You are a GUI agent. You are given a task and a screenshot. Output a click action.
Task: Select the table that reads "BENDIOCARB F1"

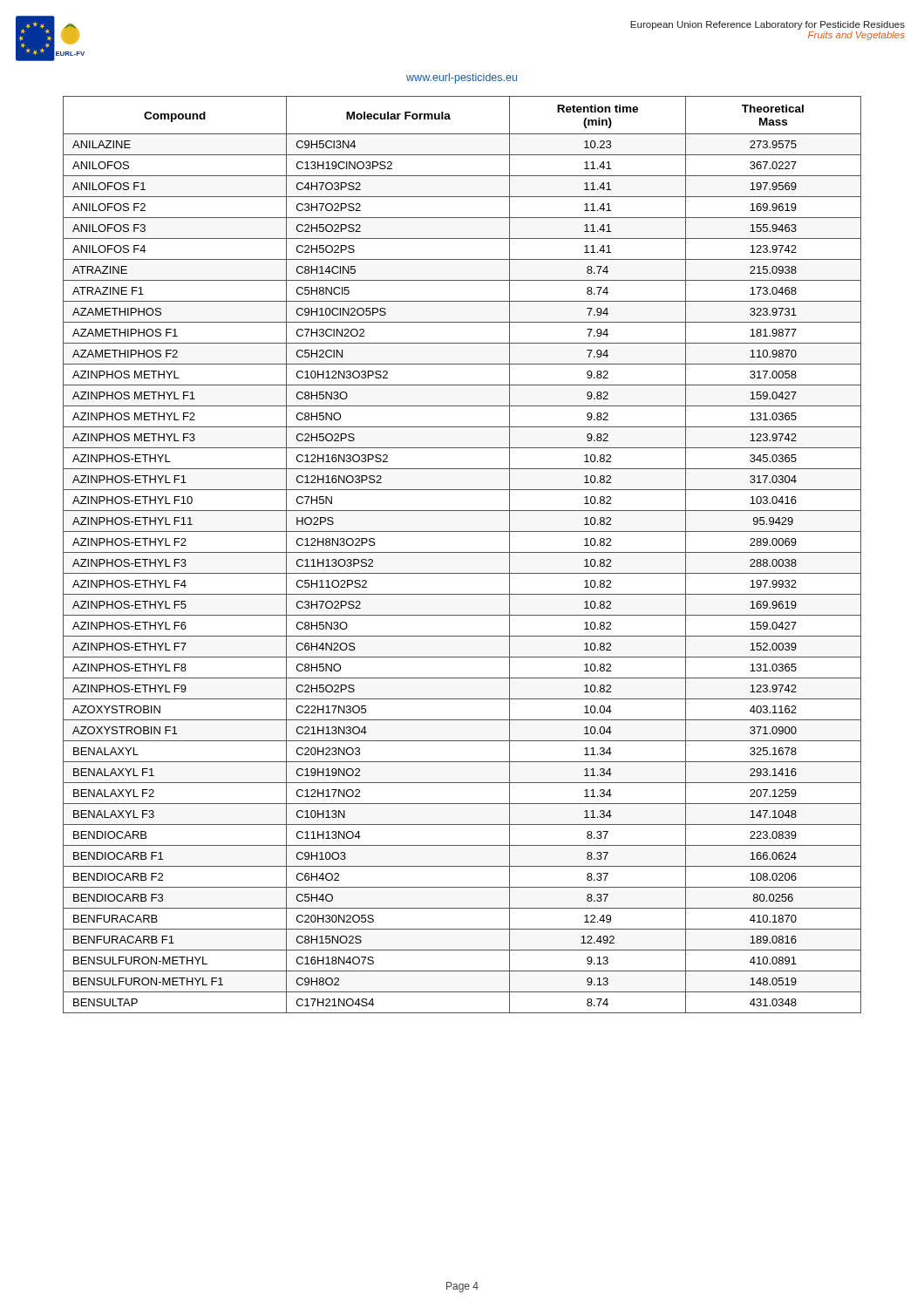click(462, 555)
